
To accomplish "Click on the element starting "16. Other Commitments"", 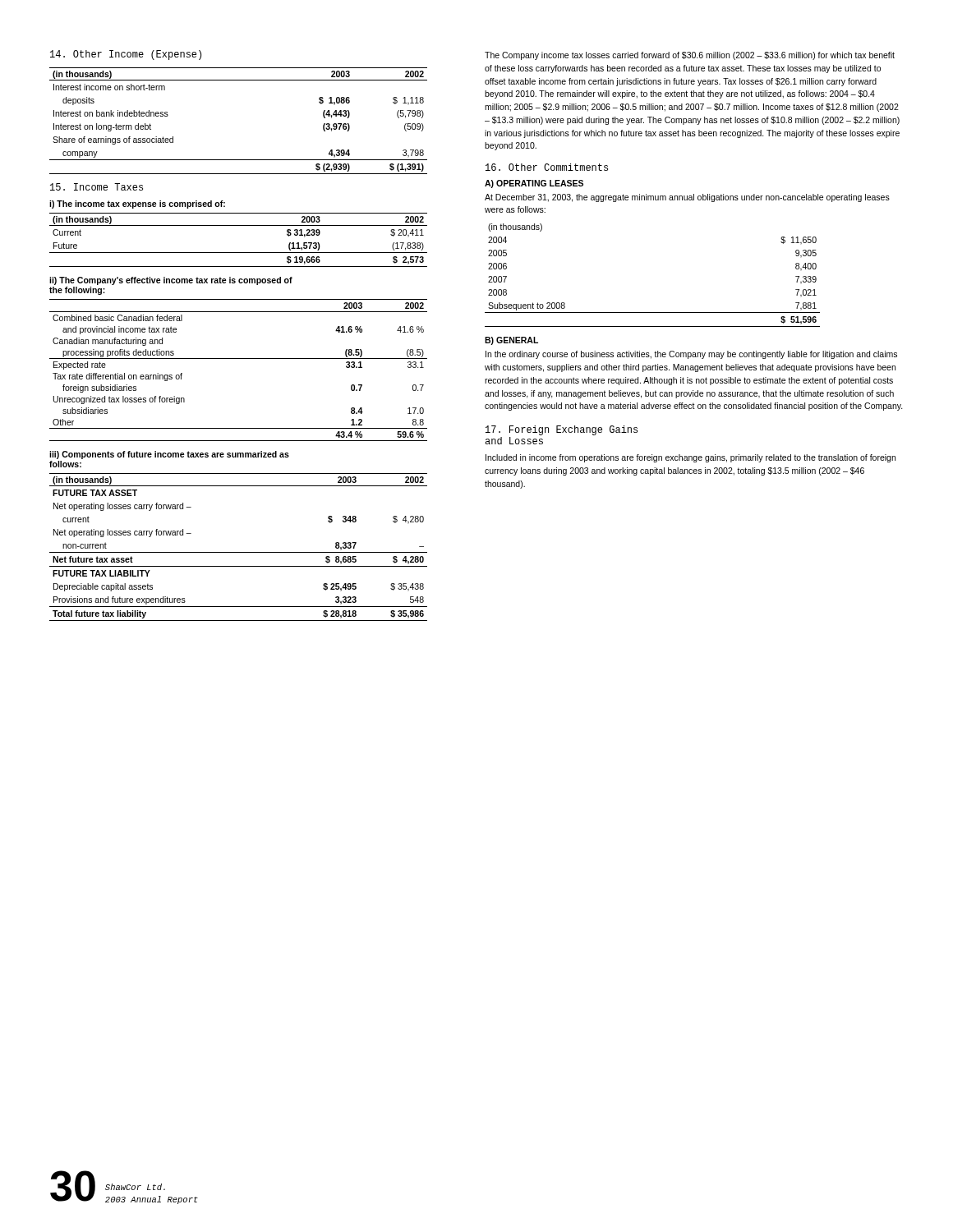I will [547, 168].
